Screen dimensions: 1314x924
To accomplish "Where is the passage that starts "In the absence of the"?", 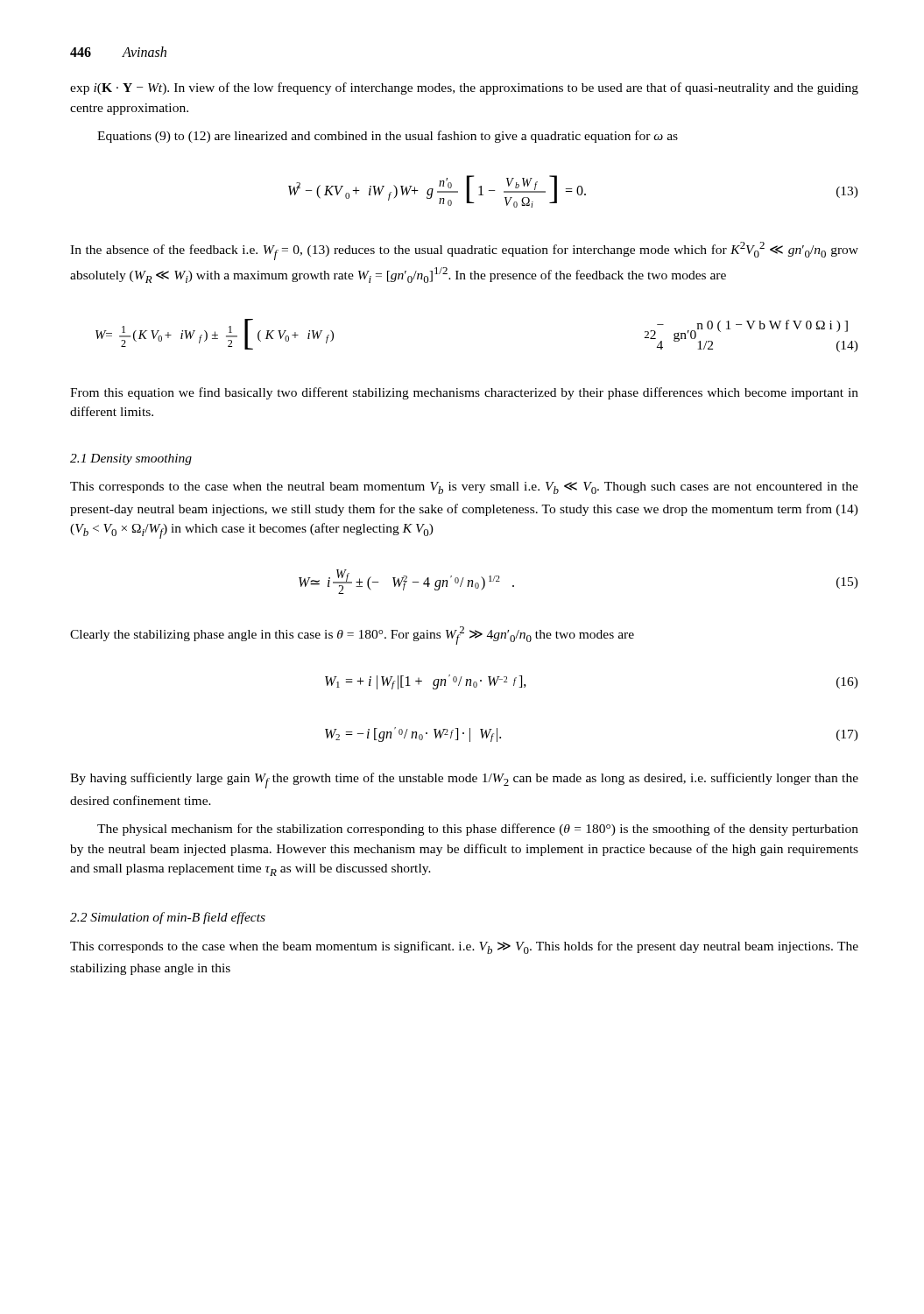I will coord(464,262).
